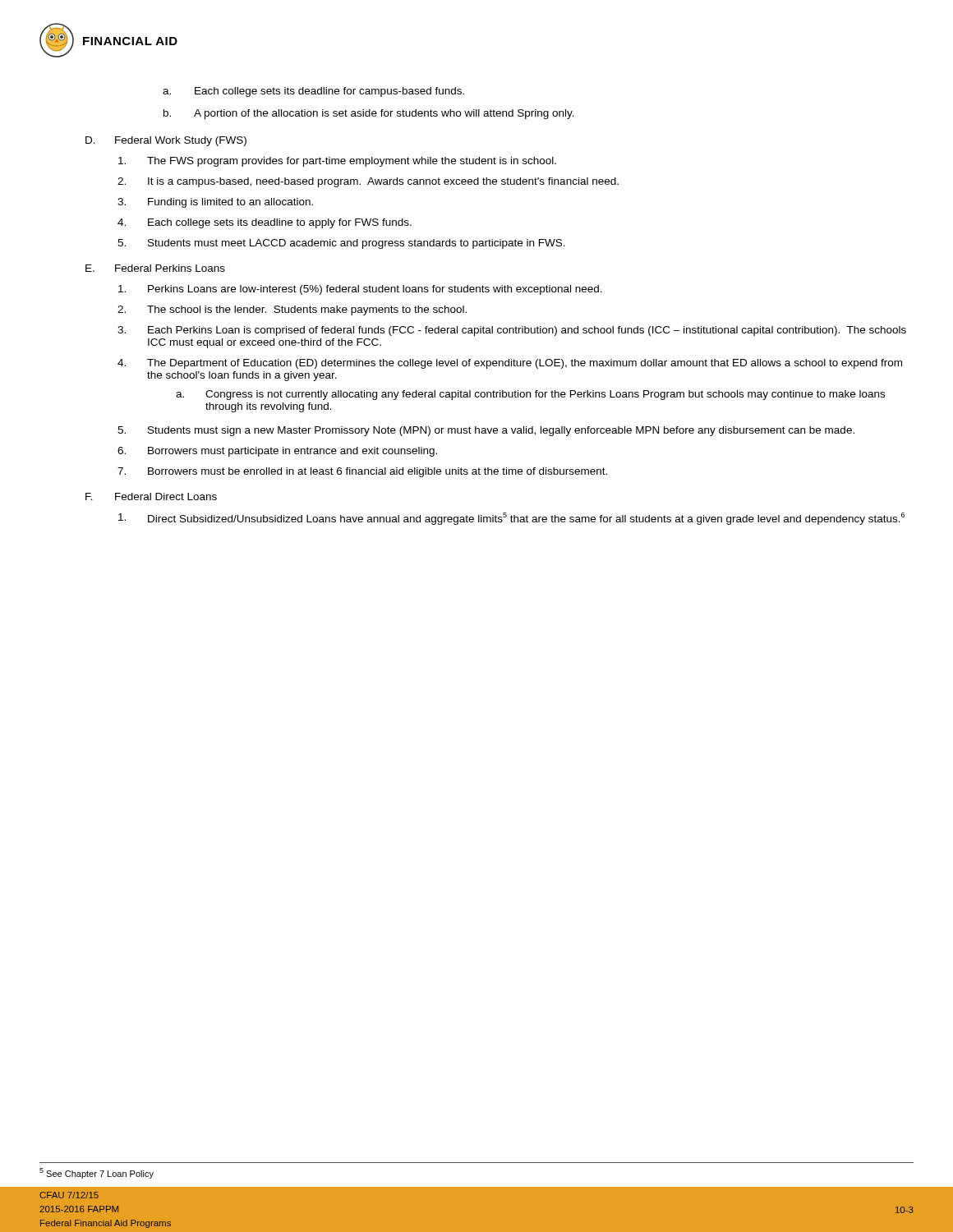The height and width of the screenshot is (1232, 953).
Task: Find the list item with the text "D. Federal Work Study (FWS)"
Action: 166,141
